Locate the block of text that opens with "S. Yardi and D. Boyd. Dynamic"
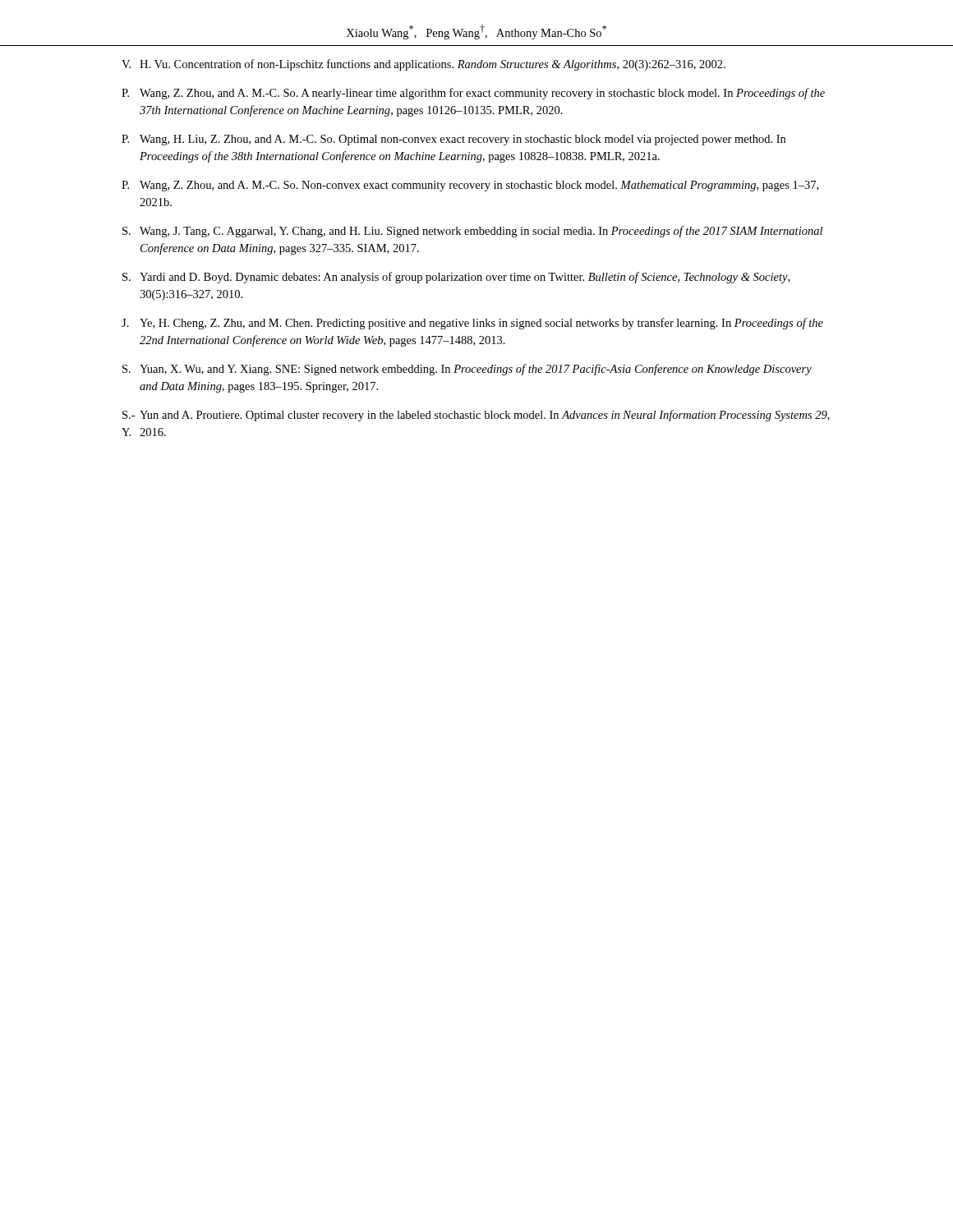 (476, 286)
